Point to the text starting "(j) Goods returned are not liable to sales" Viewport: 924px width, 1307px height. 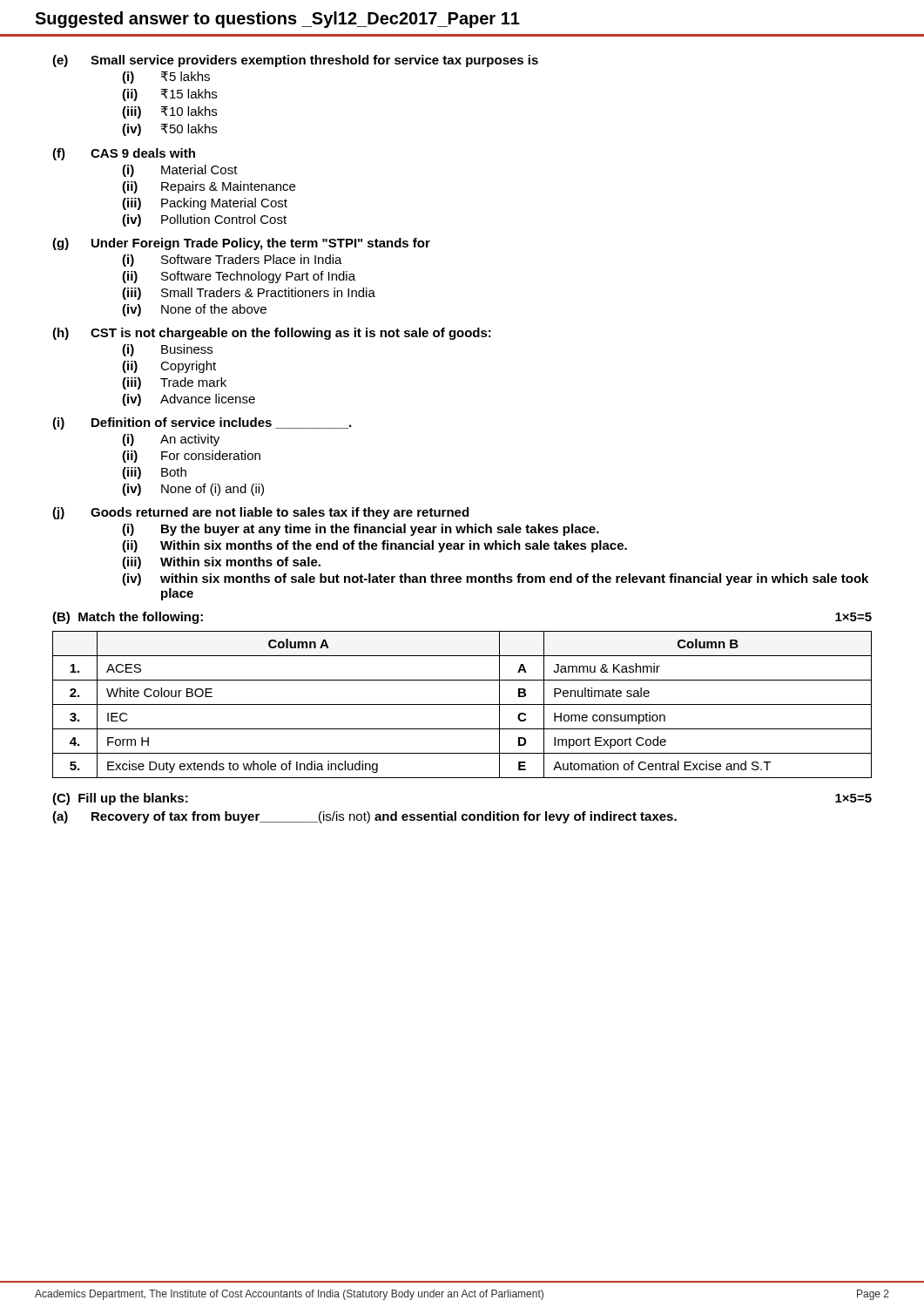462,552
